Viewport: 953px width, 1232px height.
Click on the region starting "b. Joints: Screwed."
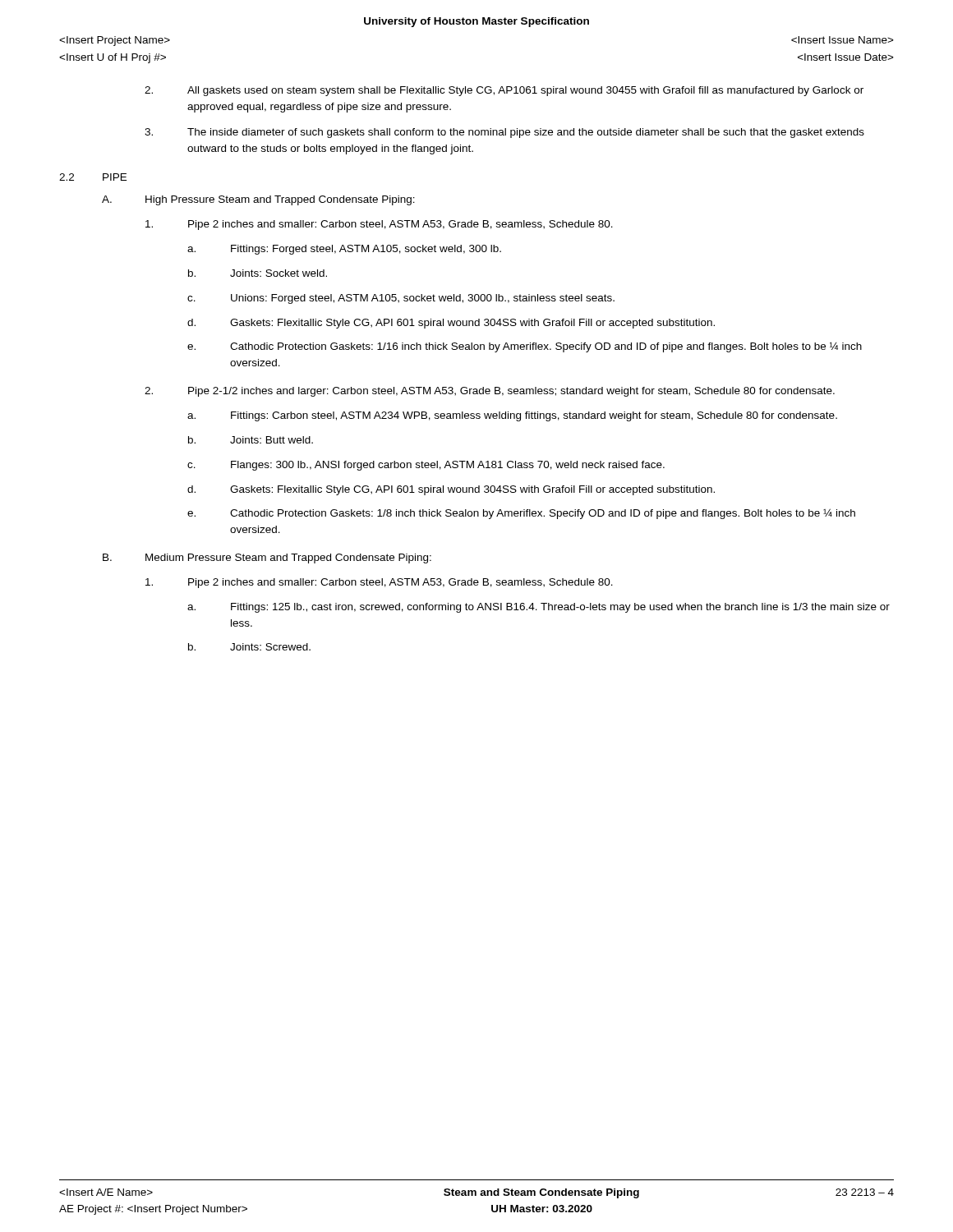click(x=249, y=647)
